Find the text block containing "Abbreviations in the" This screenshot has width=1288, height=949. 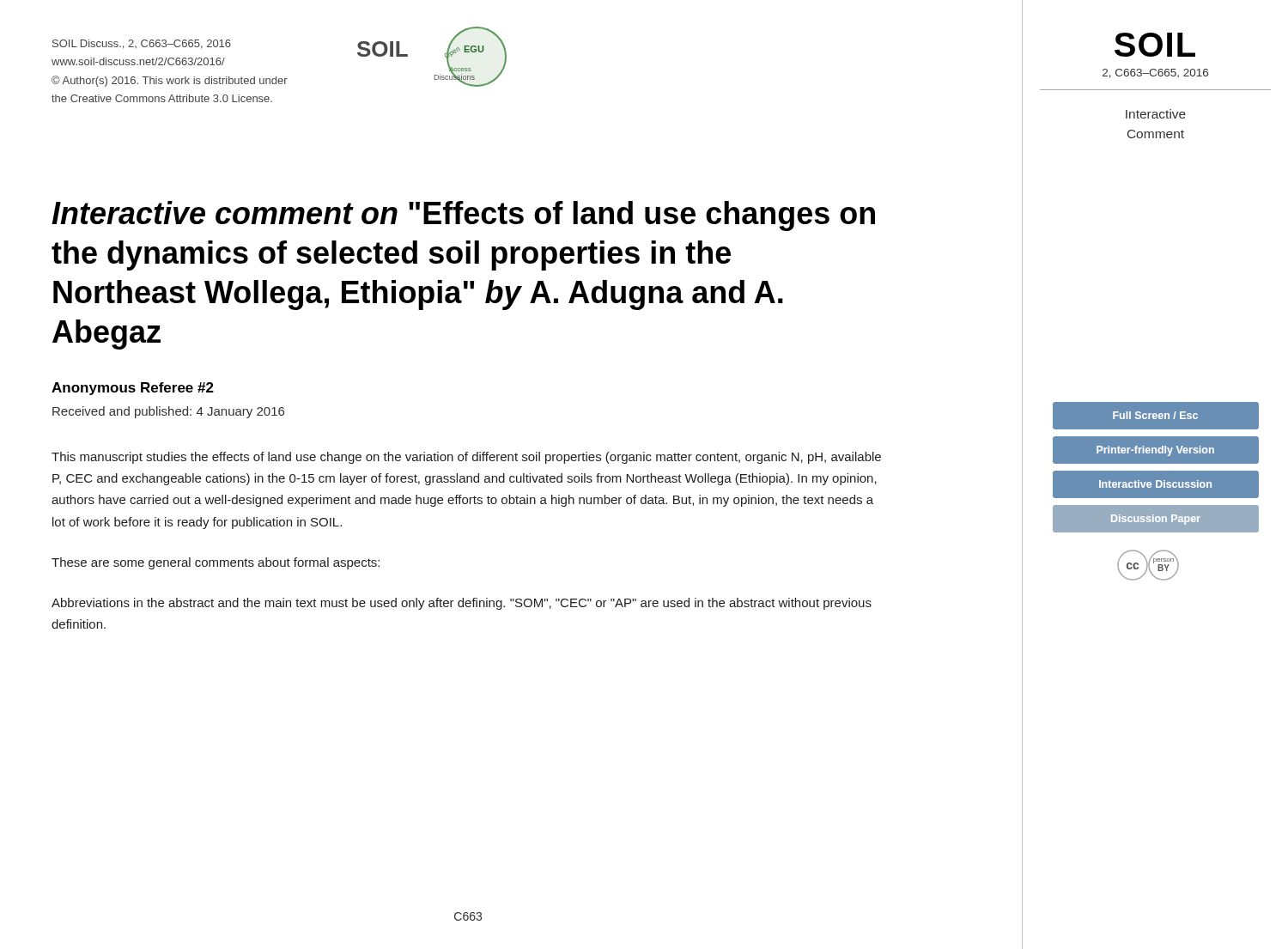click(x=461, y=613)
